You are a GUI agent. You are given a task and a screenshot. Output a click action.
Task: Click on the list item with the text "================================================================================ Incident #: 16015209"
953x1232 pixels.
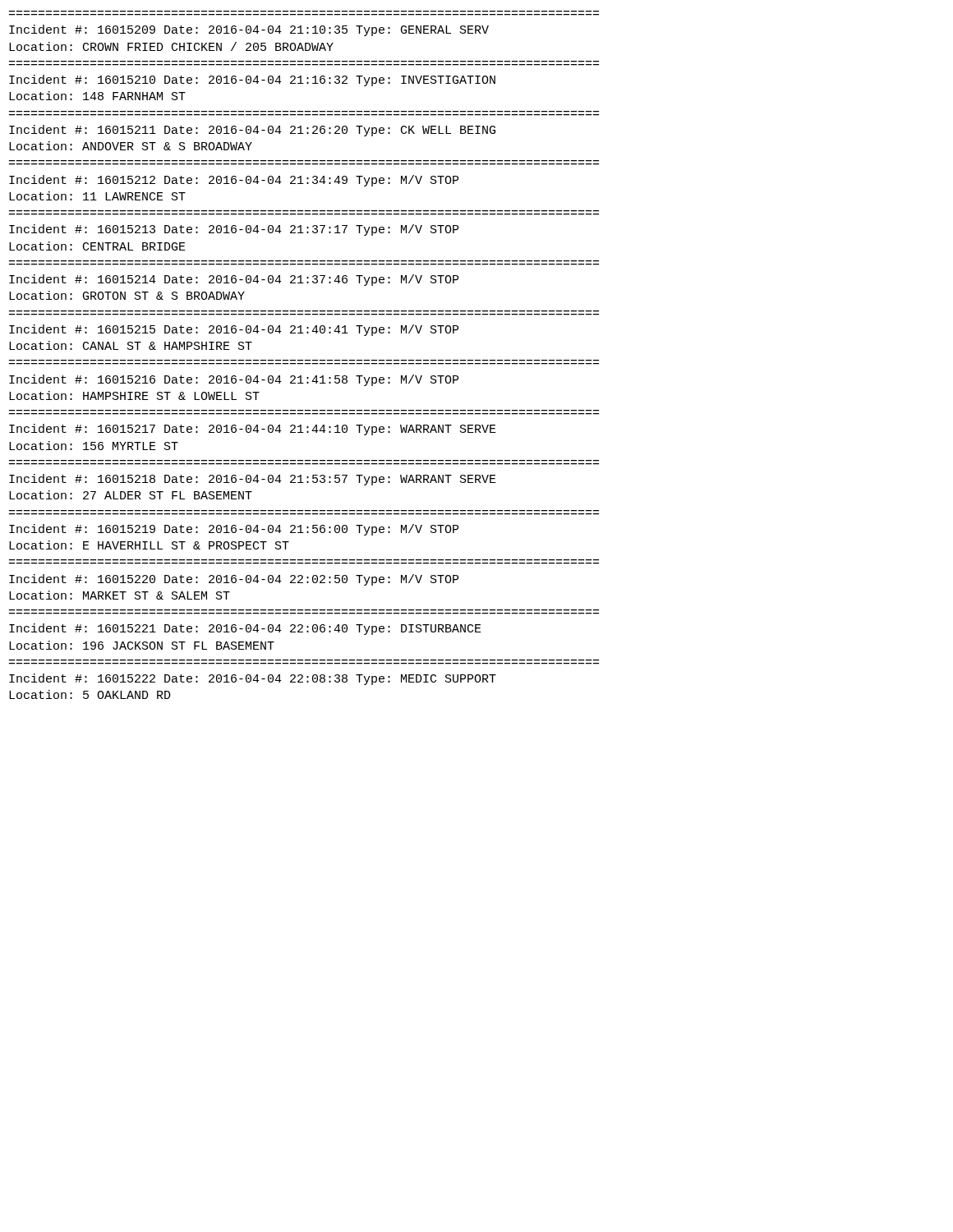pos(476,31)
